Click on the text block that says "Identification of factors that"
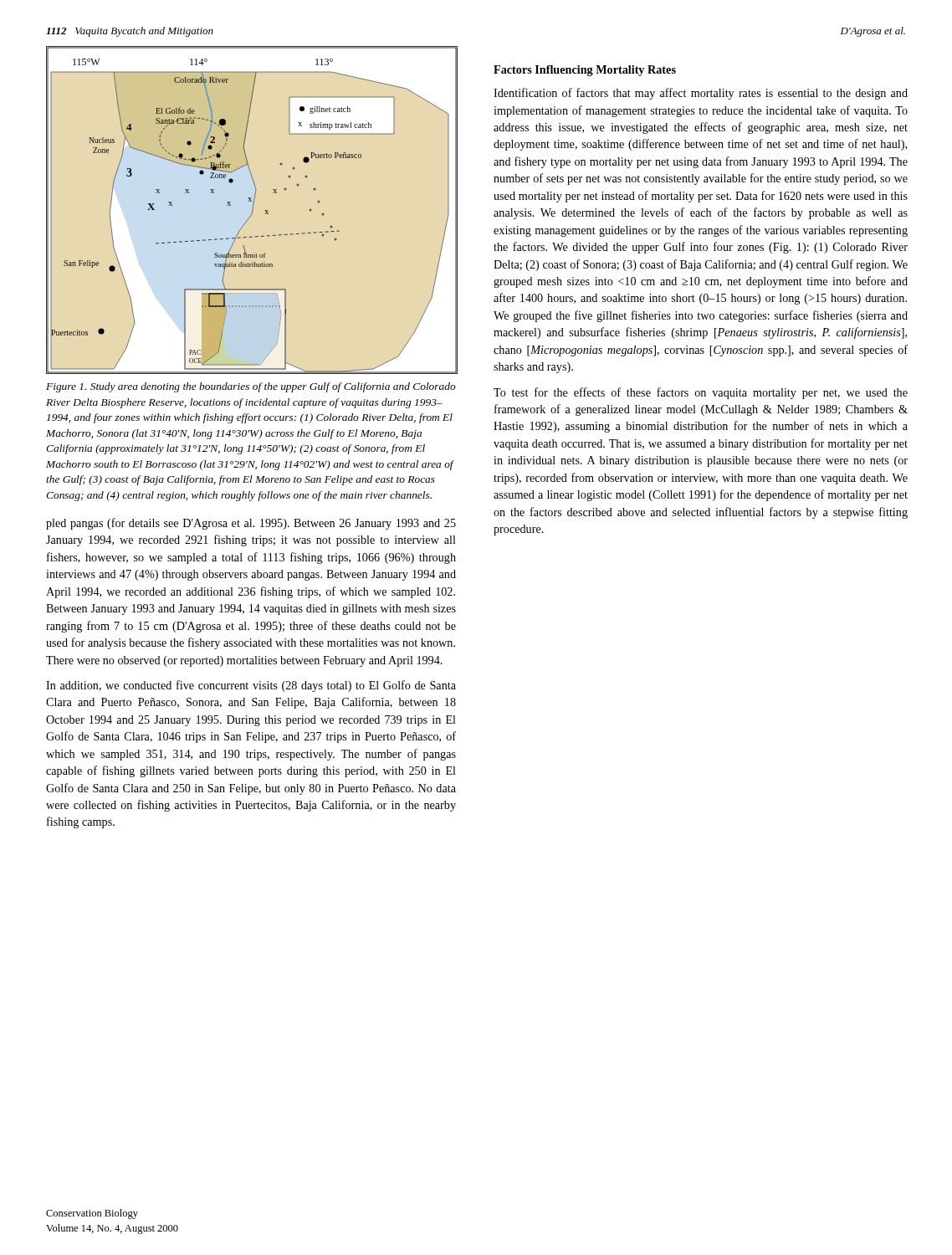 click(x=701, y=230)
